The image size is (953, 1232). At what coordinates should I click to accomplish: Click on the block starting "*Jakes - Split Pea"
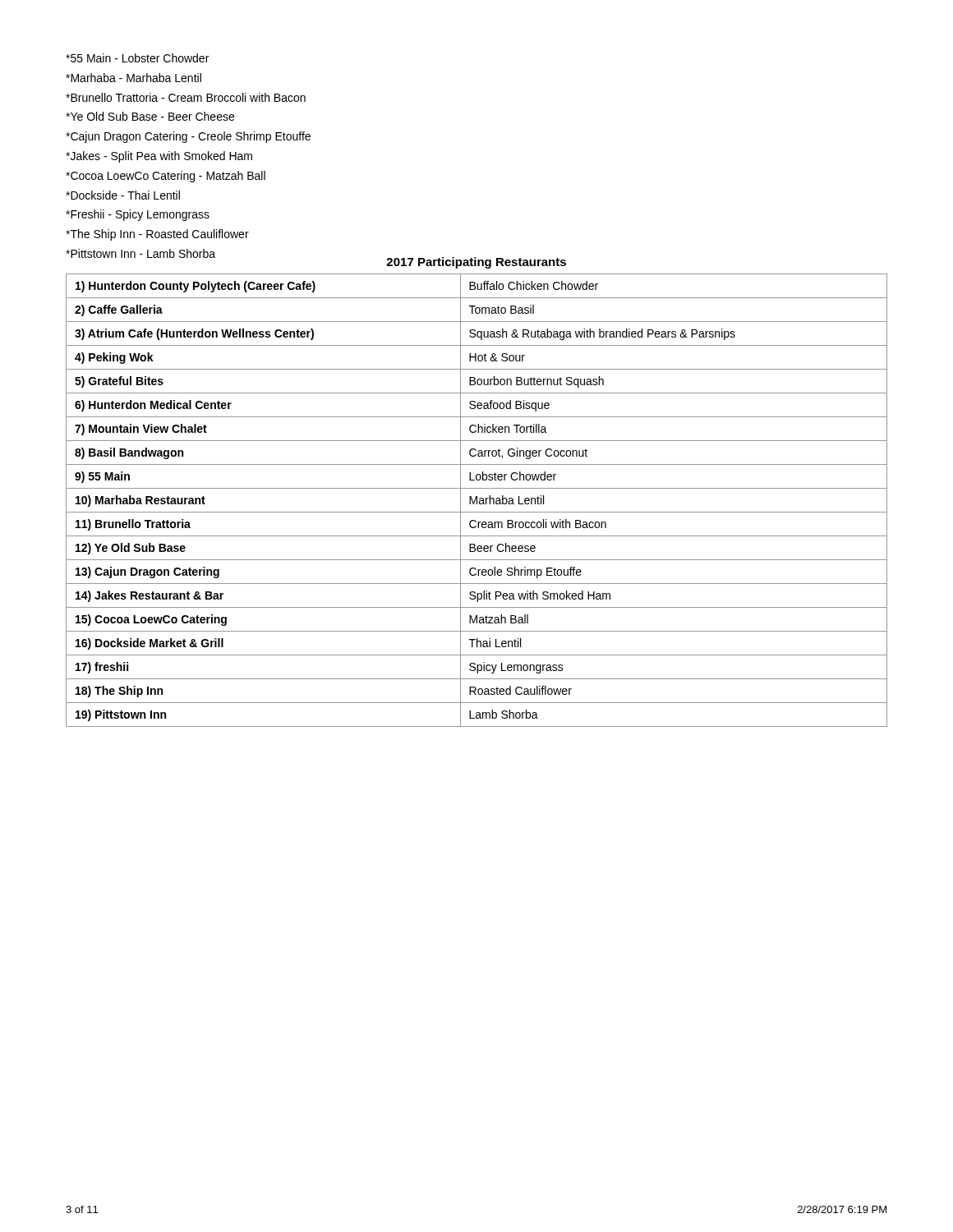[159, 156]
